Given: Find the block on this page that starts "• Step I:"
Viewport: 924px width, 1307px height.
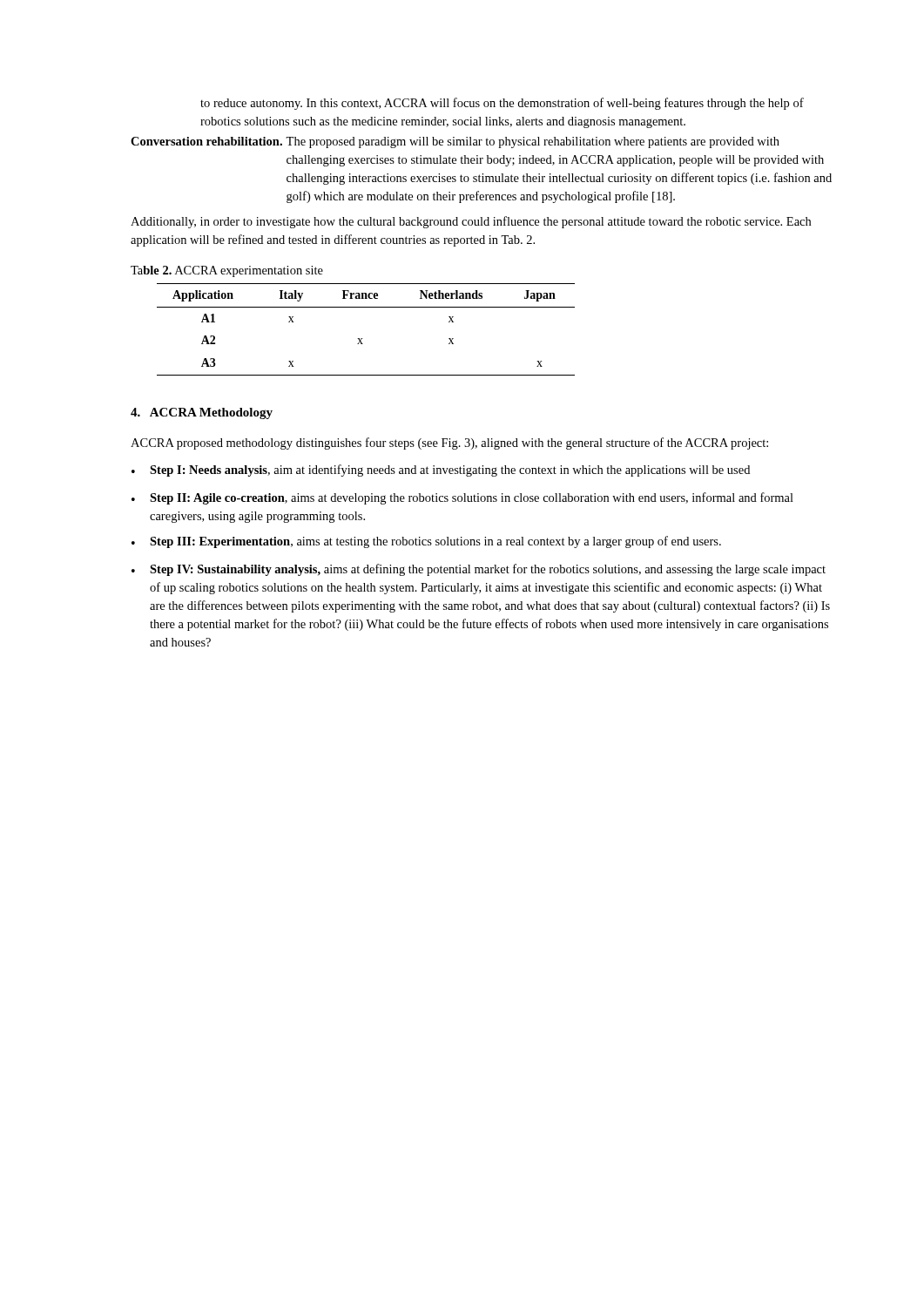Looking at the screenshot, I should (x=482, y=471).
